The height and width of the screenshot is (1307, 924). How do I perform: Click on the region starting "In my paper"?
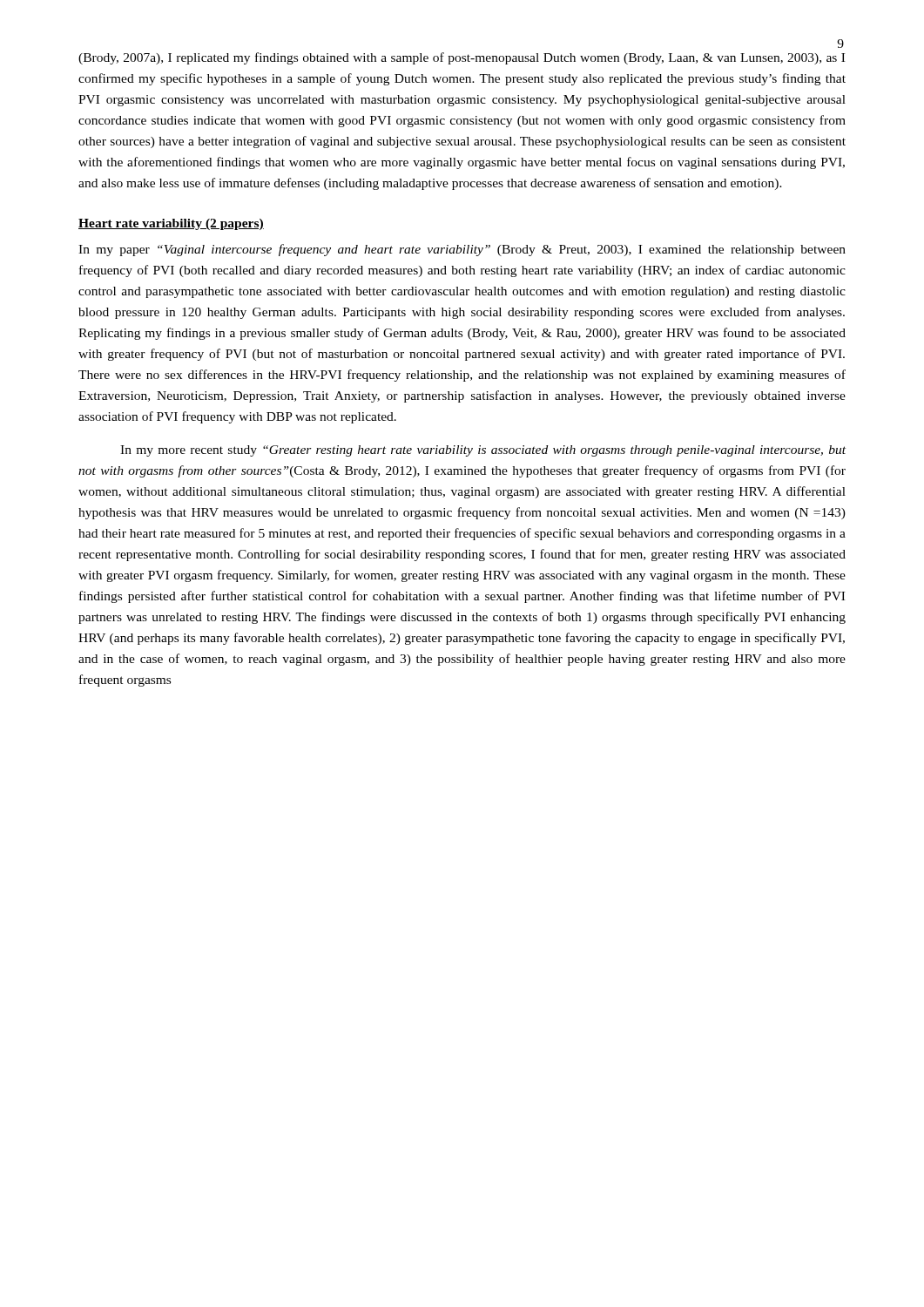click(462, 333)
